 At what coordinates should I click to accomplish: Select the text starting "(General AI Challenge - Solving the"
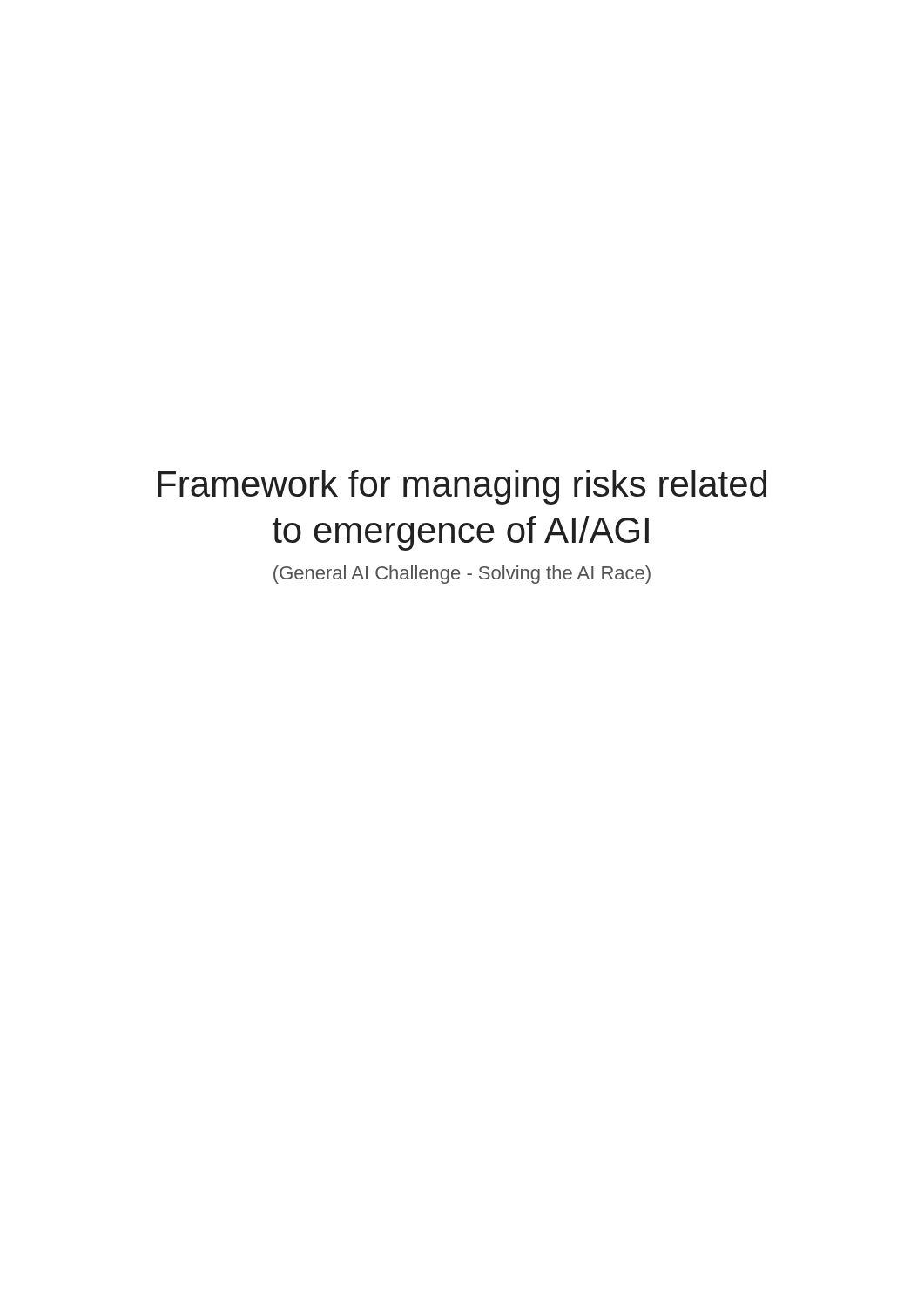click(462, 573)
